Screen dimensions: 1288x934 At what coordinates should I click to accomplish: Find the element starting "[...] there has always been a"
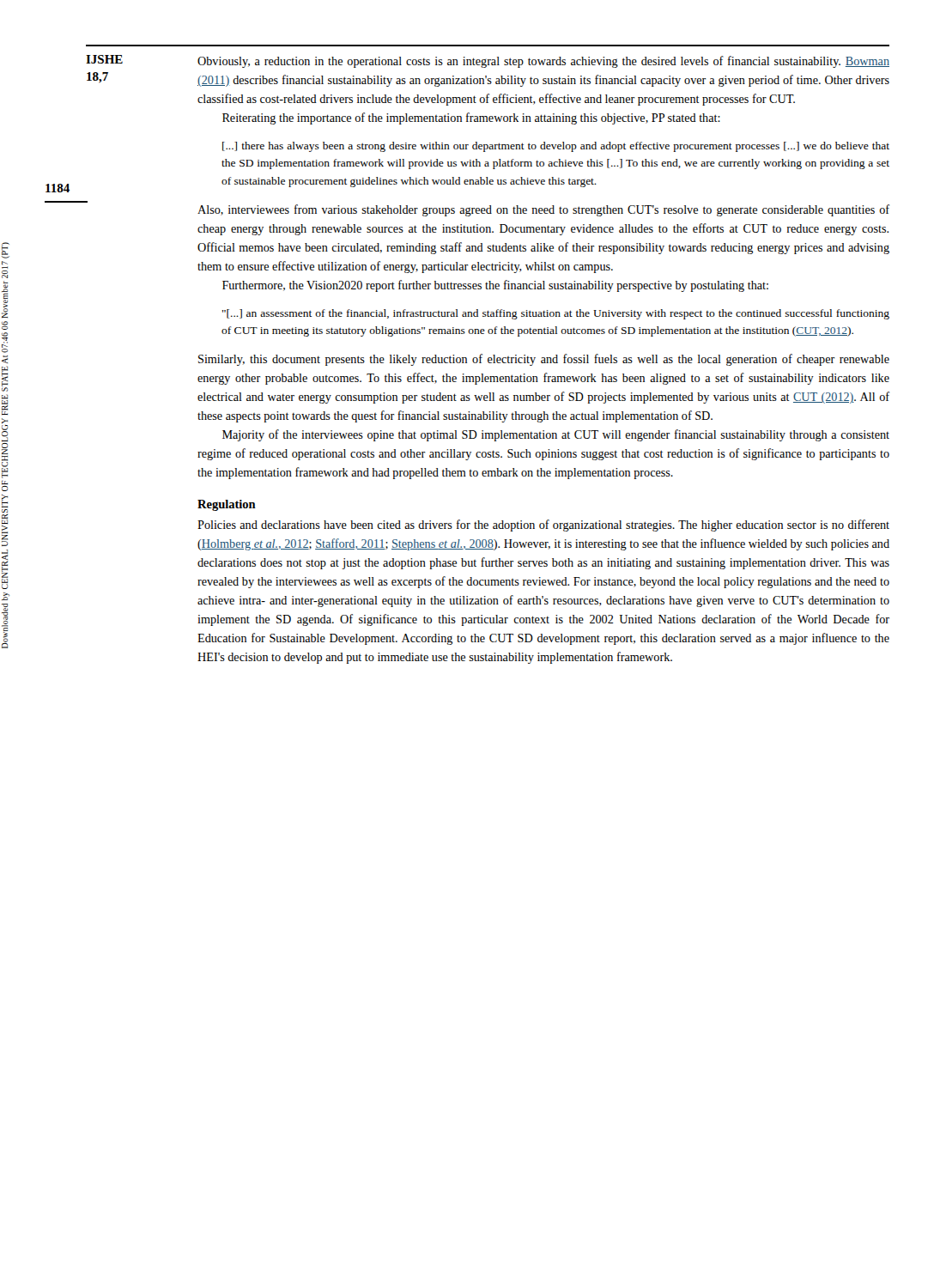[x=555, y=163]
